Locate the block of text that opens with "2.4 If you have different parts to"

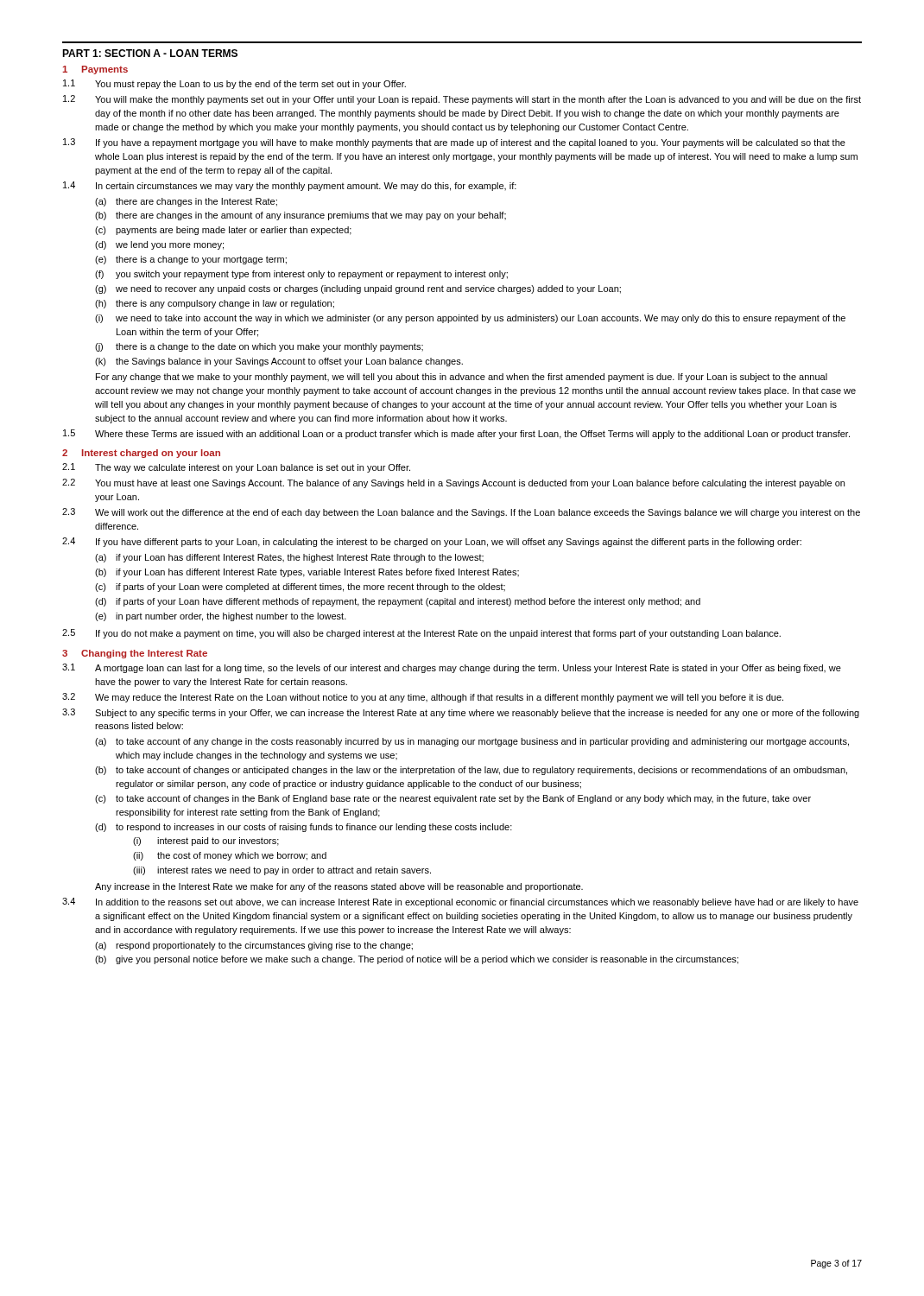(x=462, y=581)
